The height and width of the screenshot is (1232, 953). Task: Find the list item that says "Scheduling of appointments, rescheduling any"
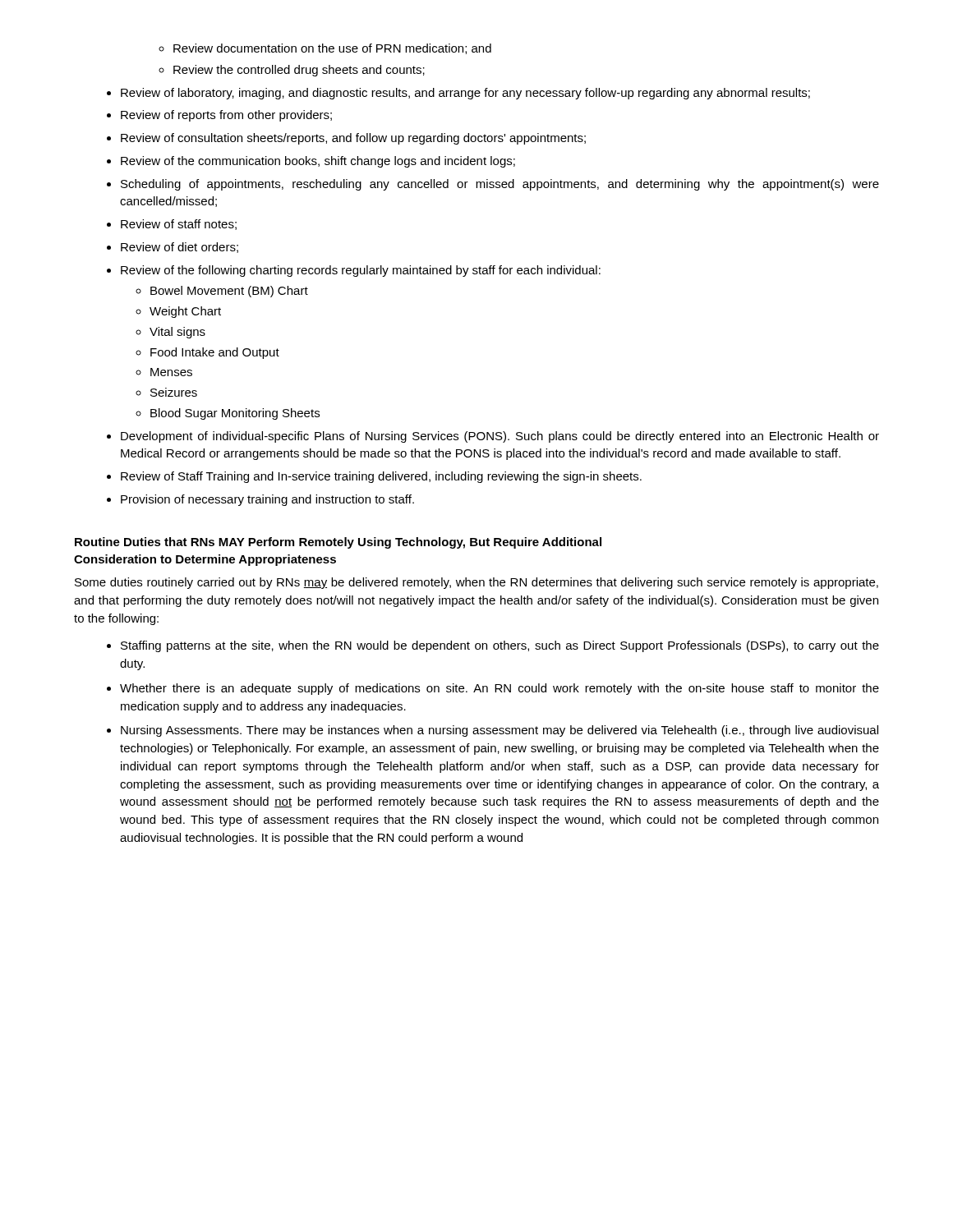[x=500, y=192]
